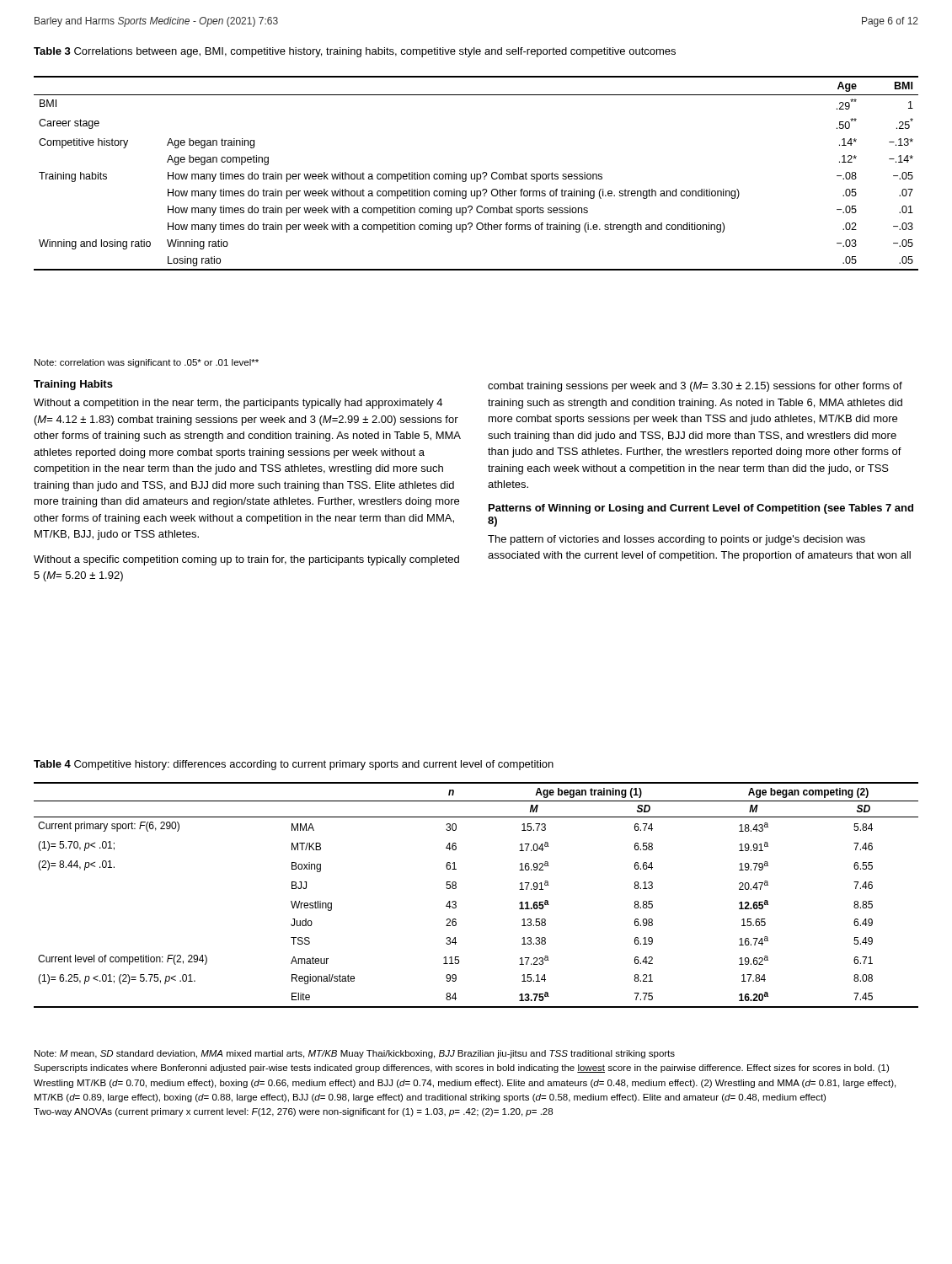Click on the section header with the text "Training Habits"
Image resolution: width=952 pixels, height=1264 pixels.
pos(73,384)
